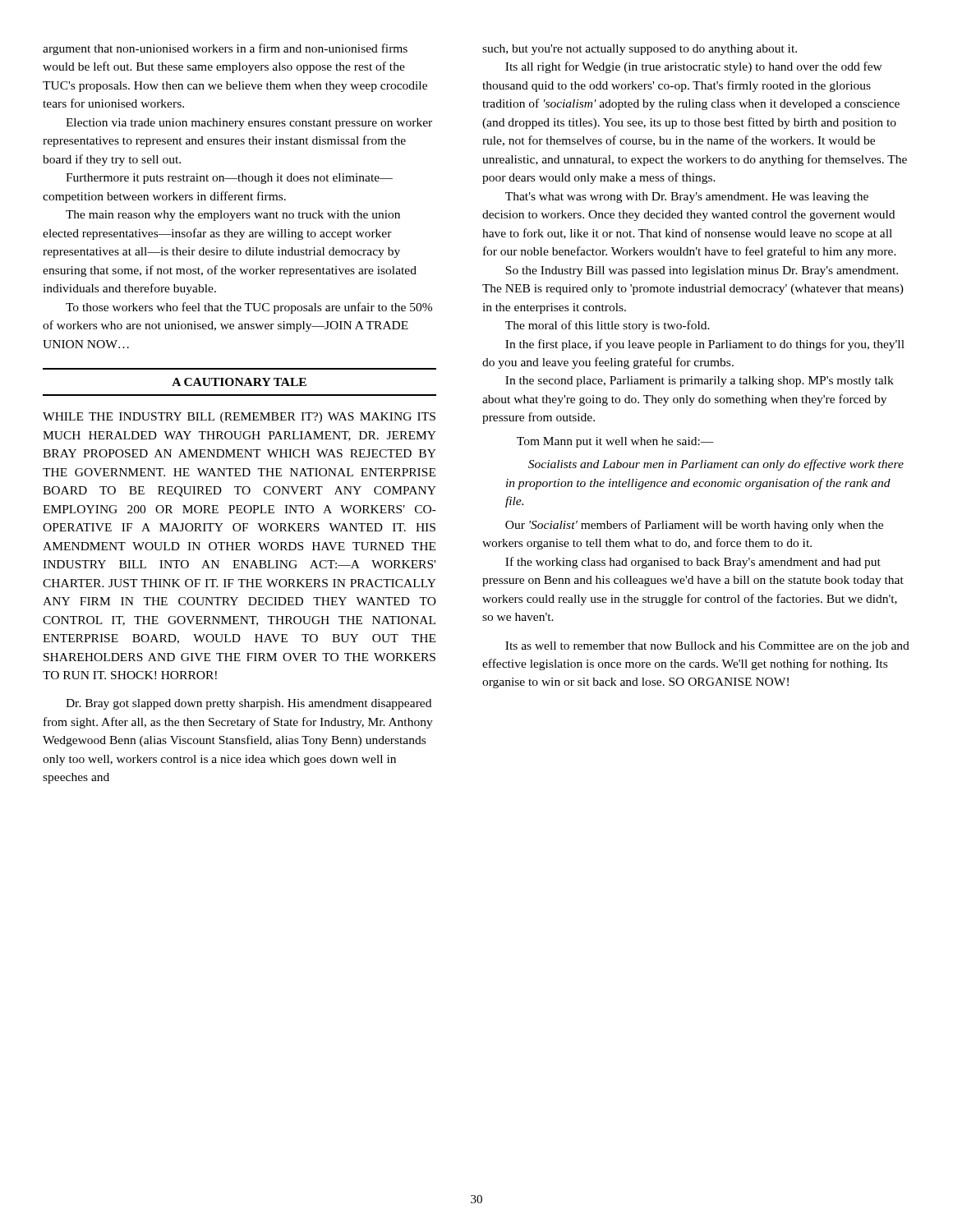Navigate to the region starting "argument that non-unionised"
Screen dimensions: 1232x953
pos(239,196)
